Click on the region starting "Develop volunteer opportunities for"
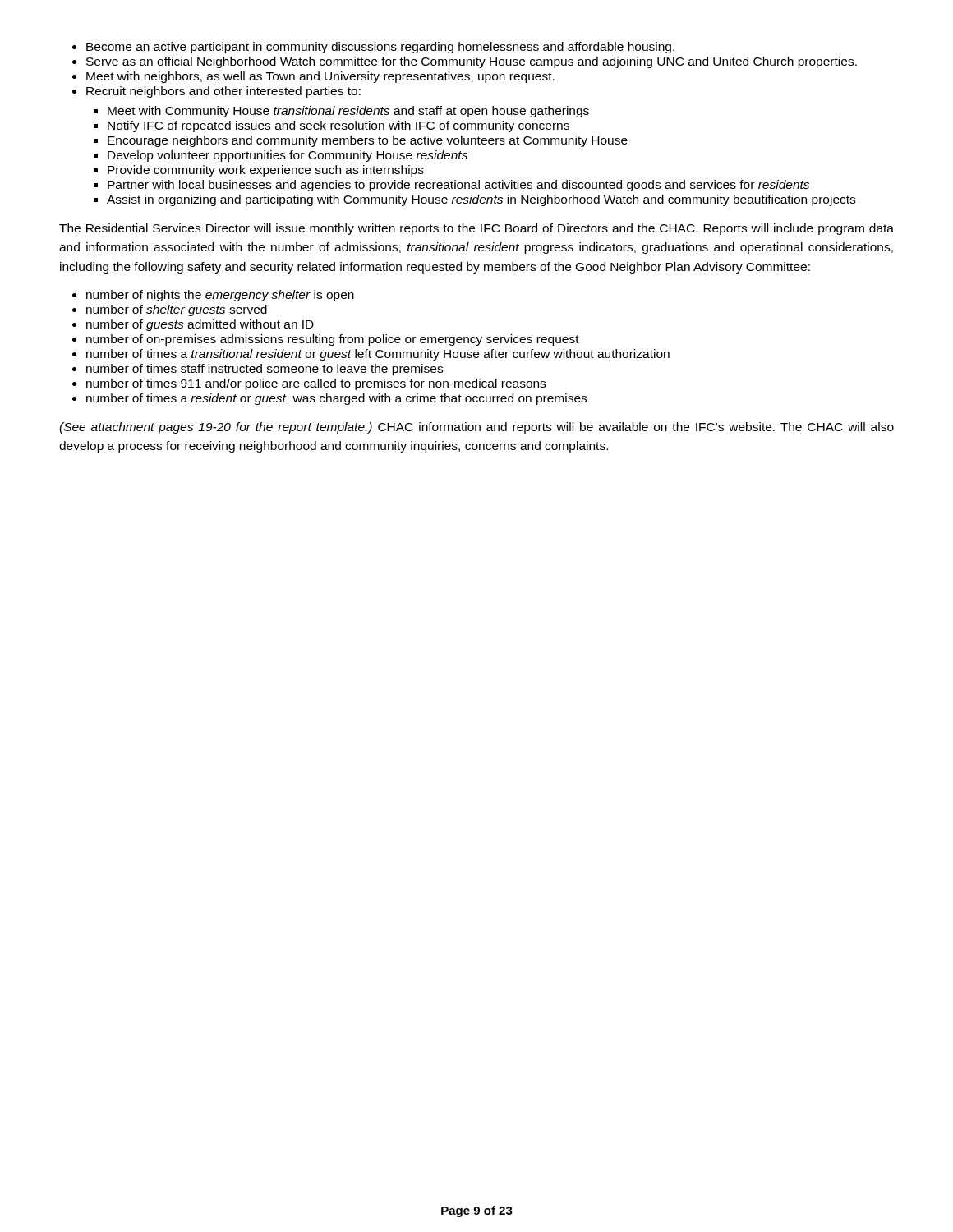The width and height of the screenshot is (953, 1232). [500, 155]
